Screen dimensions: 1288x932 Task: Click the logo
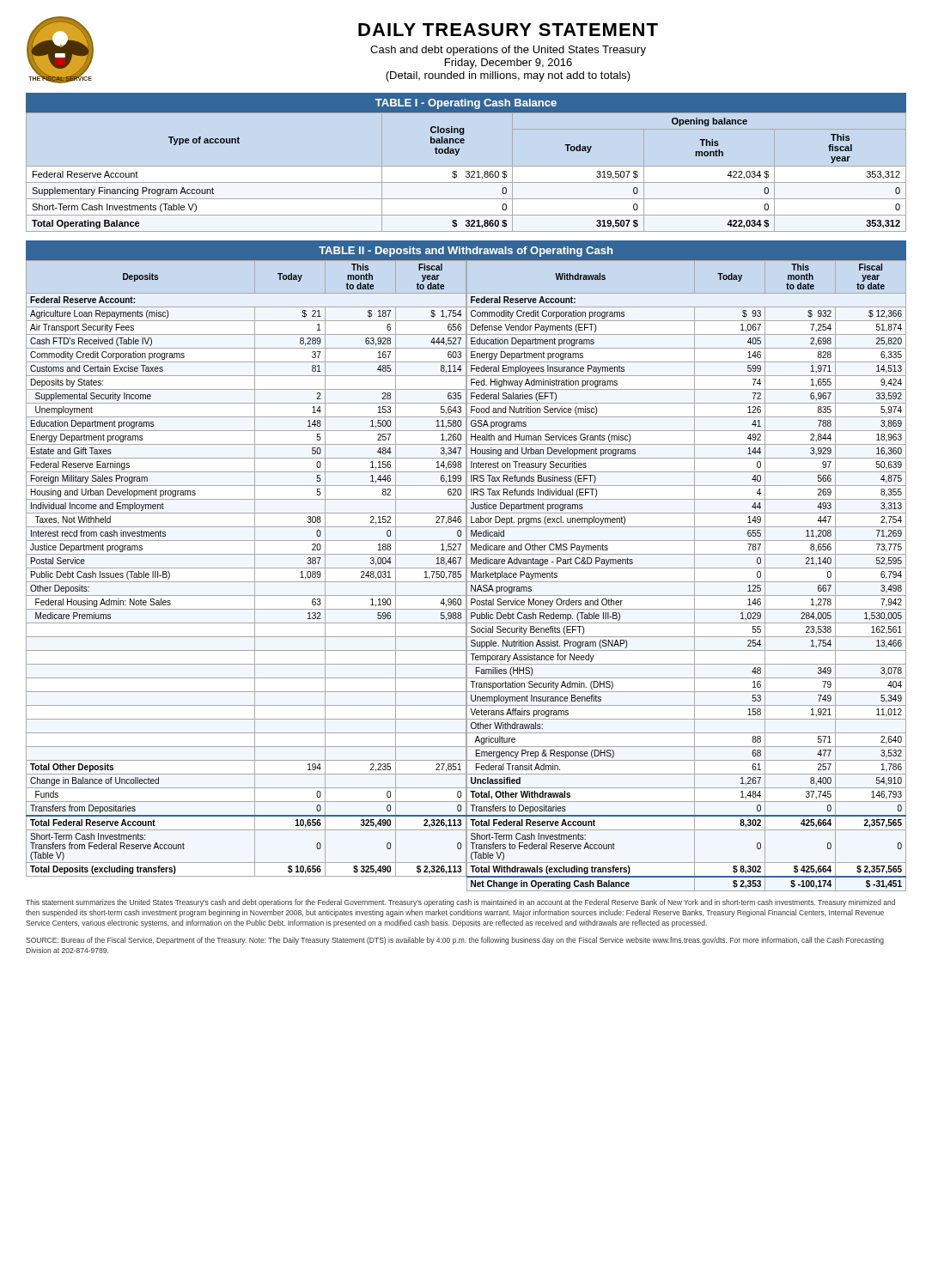(60, 50)
